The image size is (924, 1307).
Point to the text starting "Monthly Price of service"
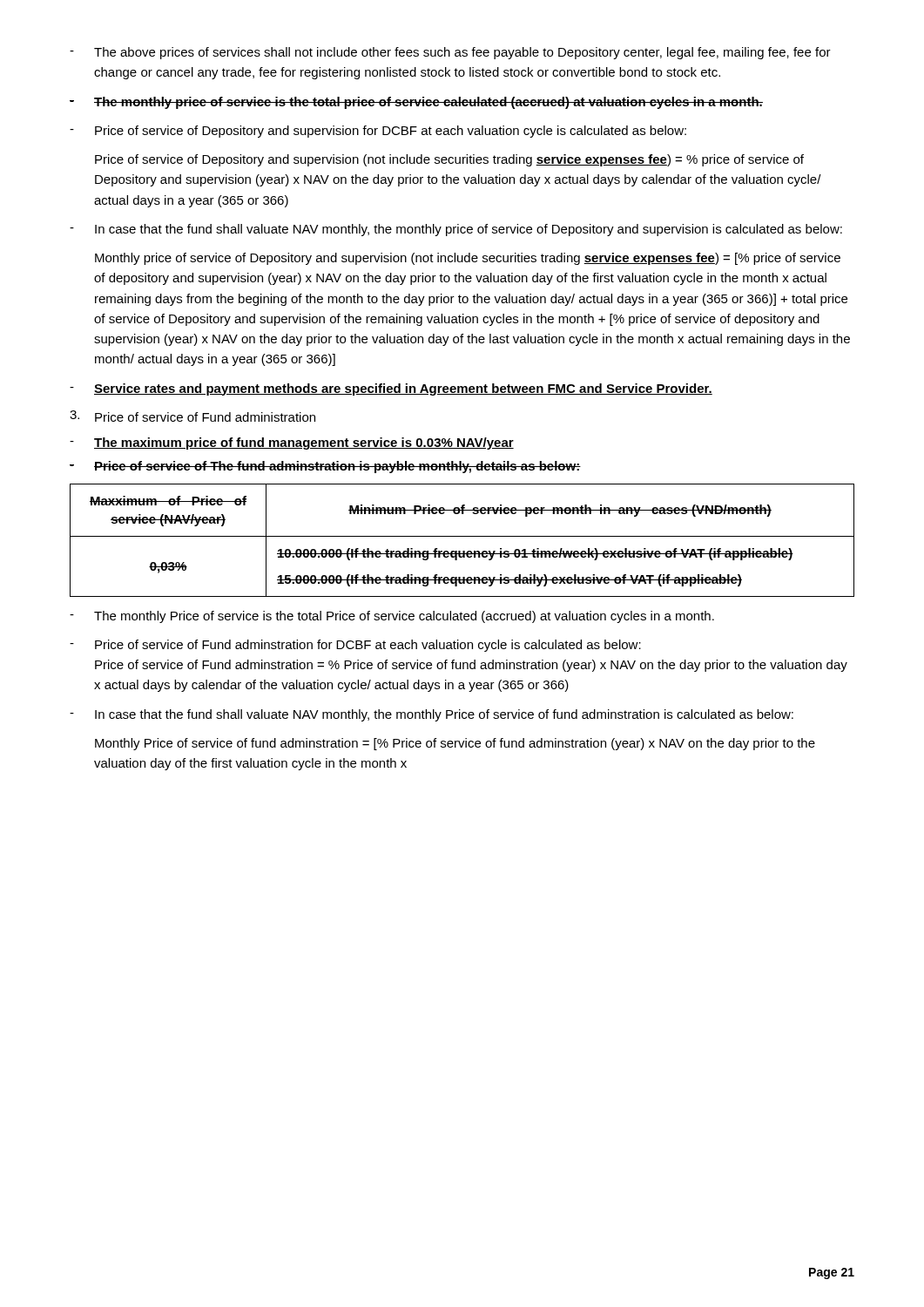click(x=455, y=753)
